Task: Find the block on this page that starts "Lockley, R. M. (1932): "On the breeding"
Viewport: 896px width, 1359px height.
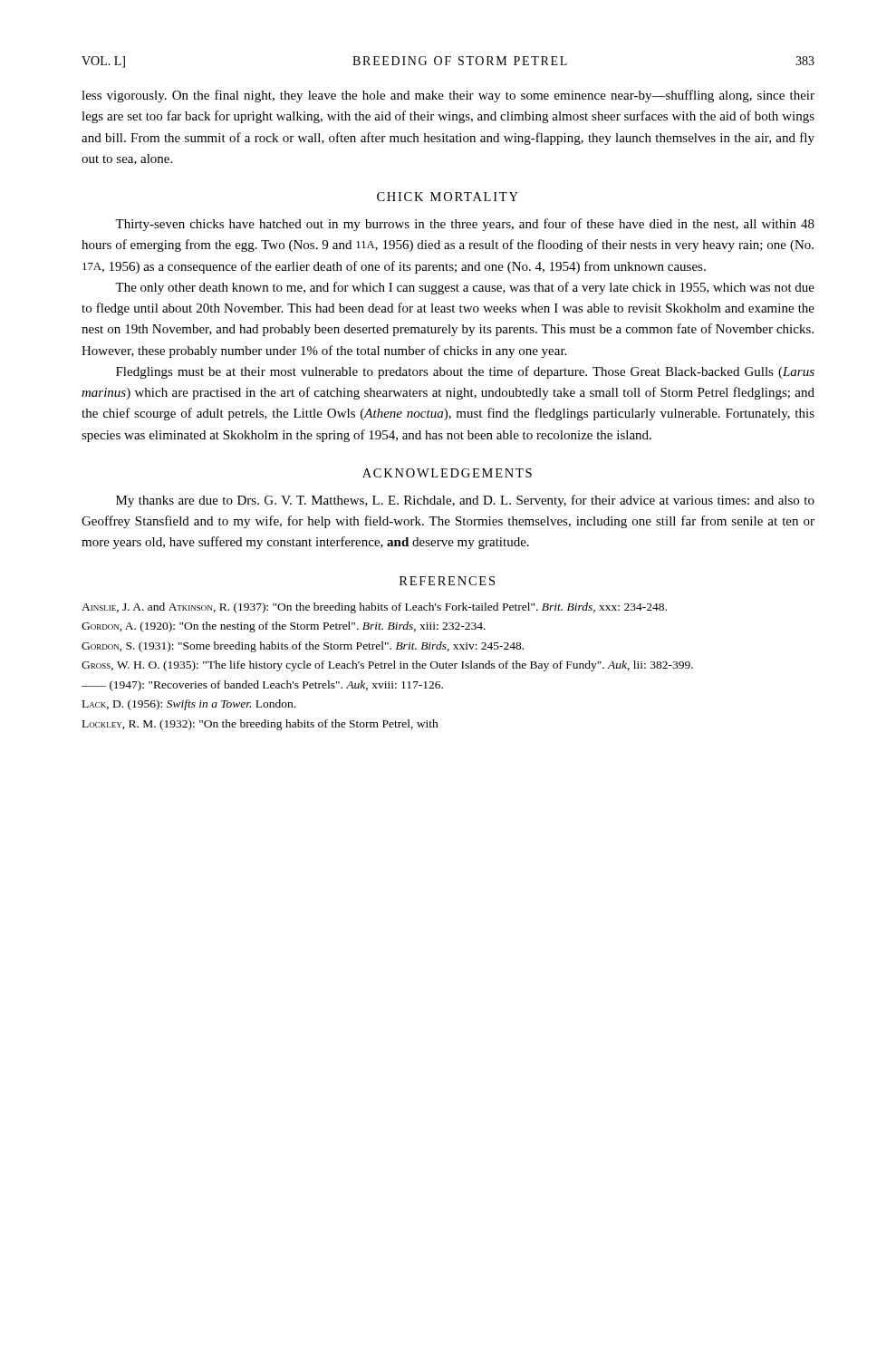Action: 260,723
